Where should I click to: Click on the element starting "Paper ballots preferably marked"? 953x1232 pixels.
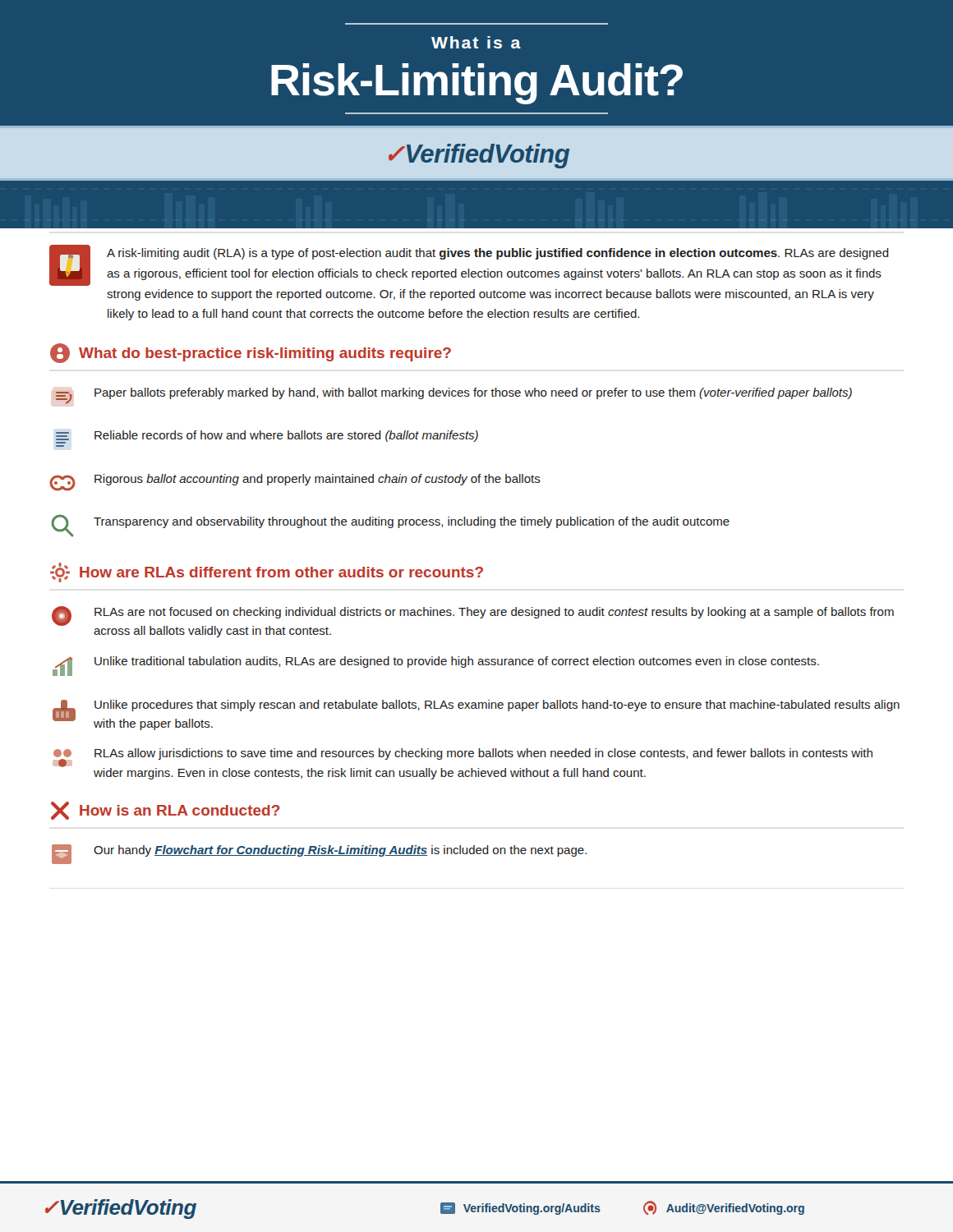tap(451, 399)
